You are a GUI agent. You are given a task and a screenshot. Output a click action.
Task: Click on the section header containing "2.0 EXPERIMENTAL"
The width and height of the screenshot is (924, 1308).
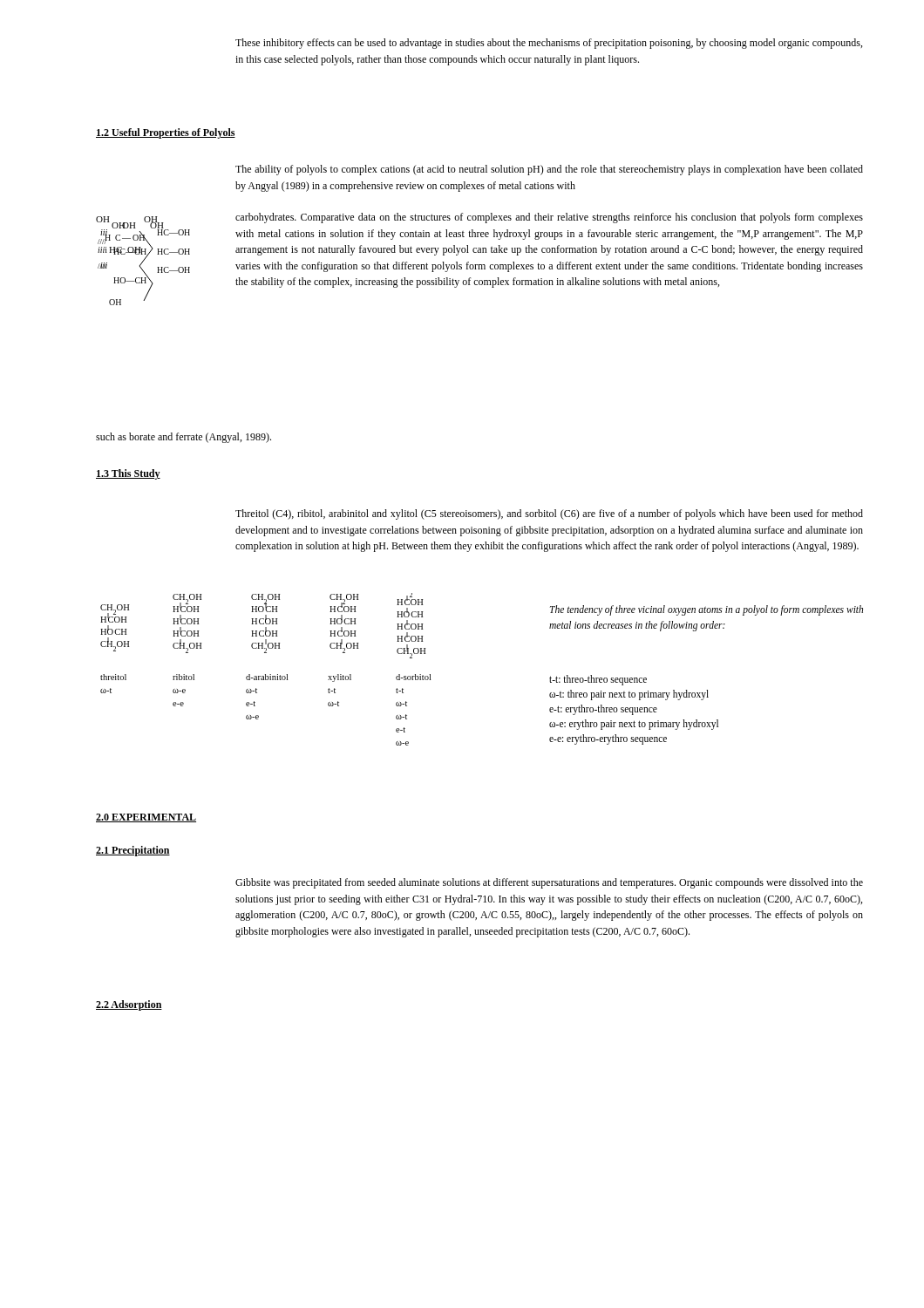click(146, 817)
